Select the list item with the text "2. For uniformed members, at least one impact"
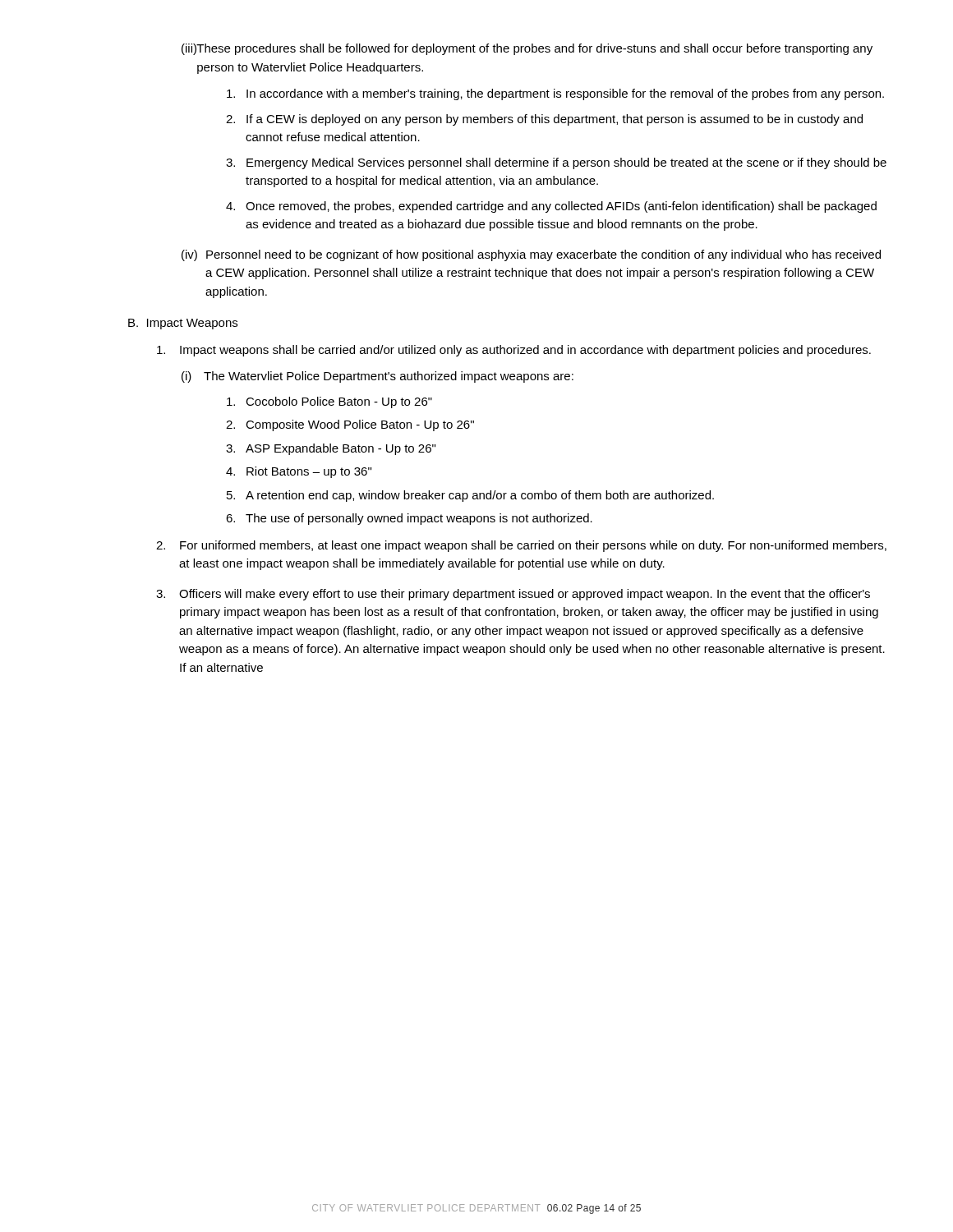This screenshot has height=1232, width=953. pos(522,554)
